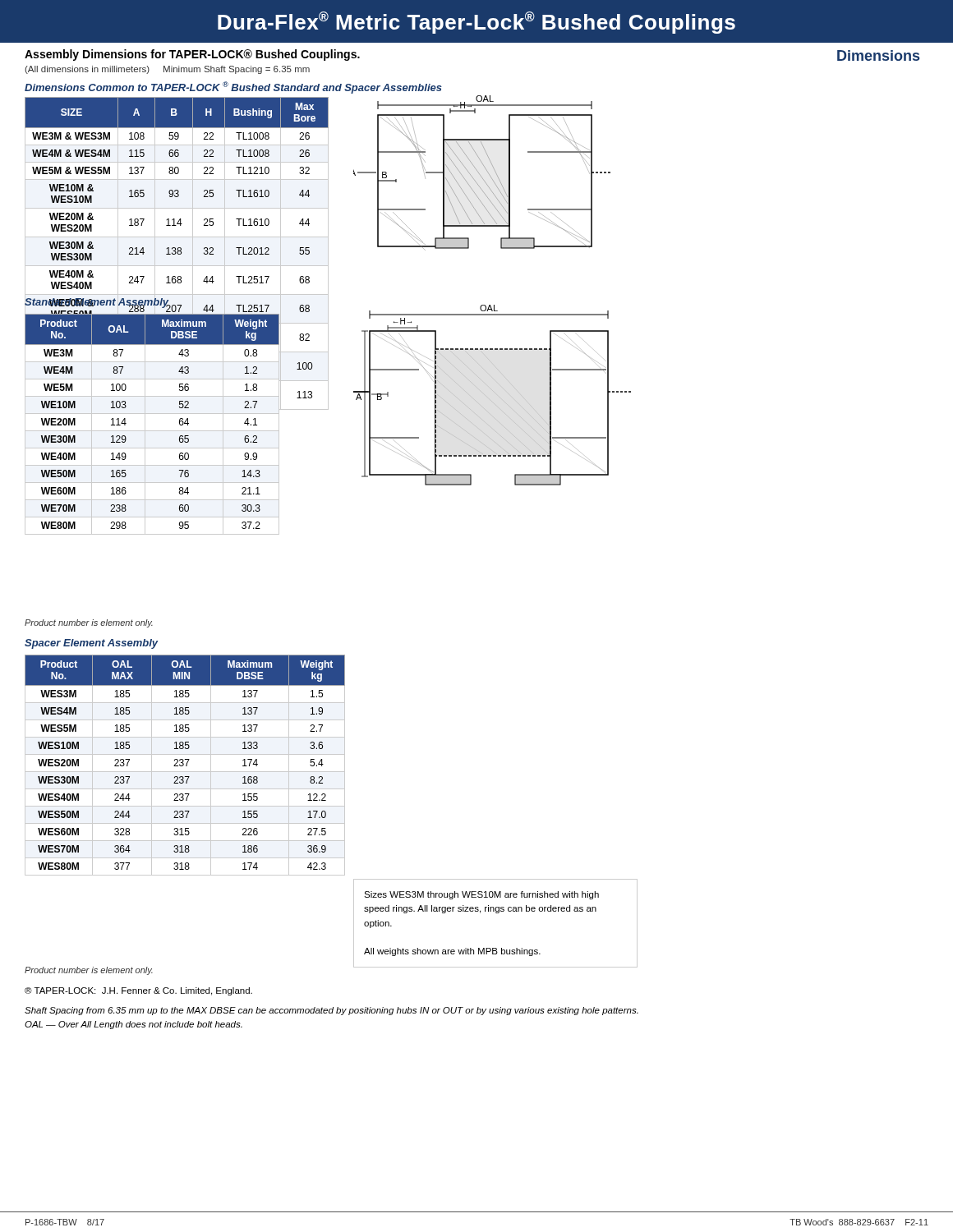This screenshot has width=953, height=1232.
Task: Select the region starting "Dimensions Common to TAPER-LOCK ®"
Action: point(233,87)
